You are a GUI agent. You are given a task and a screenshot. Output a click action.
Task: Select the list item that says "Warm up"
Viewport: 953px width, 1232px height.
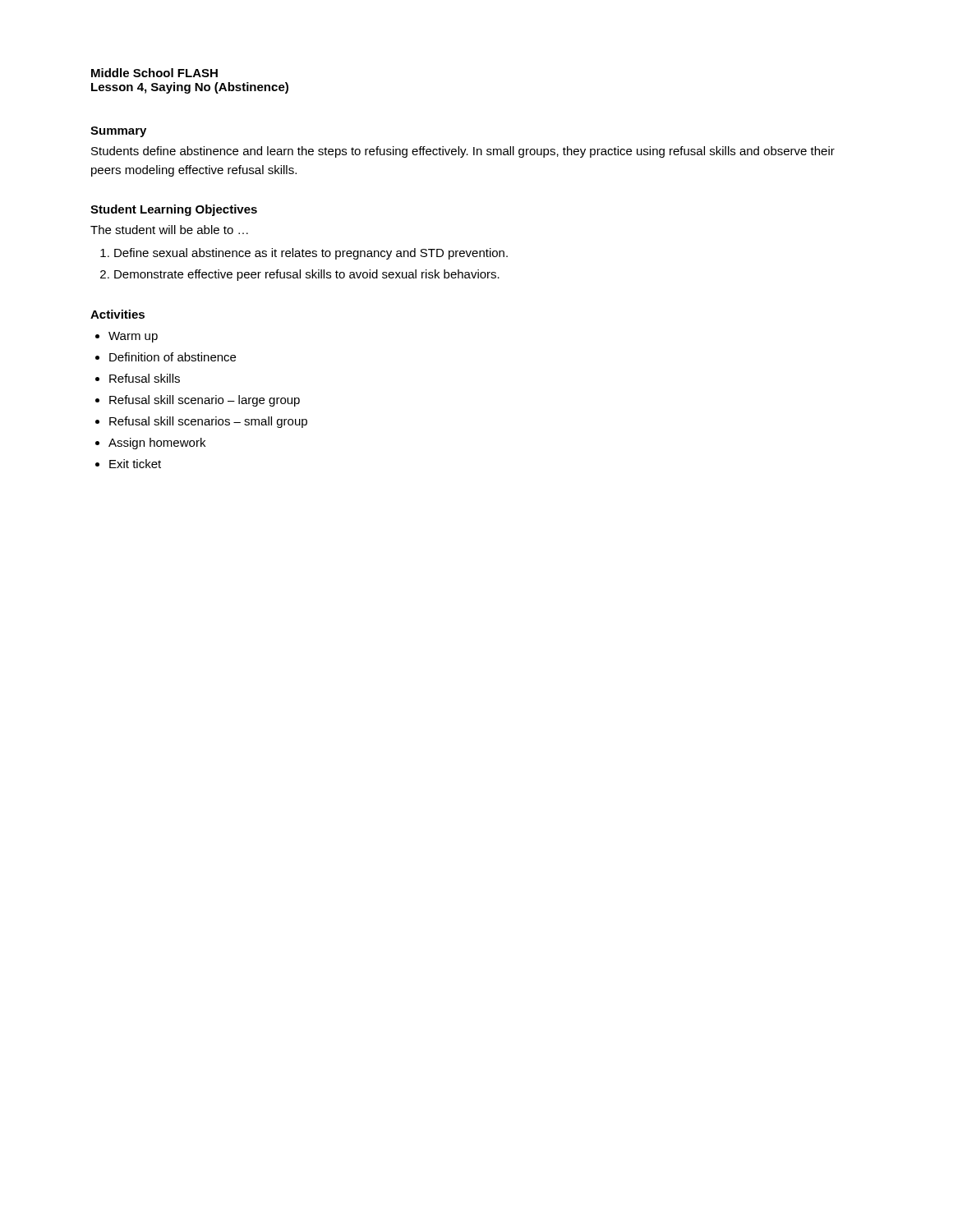click(x=133, y=335)
